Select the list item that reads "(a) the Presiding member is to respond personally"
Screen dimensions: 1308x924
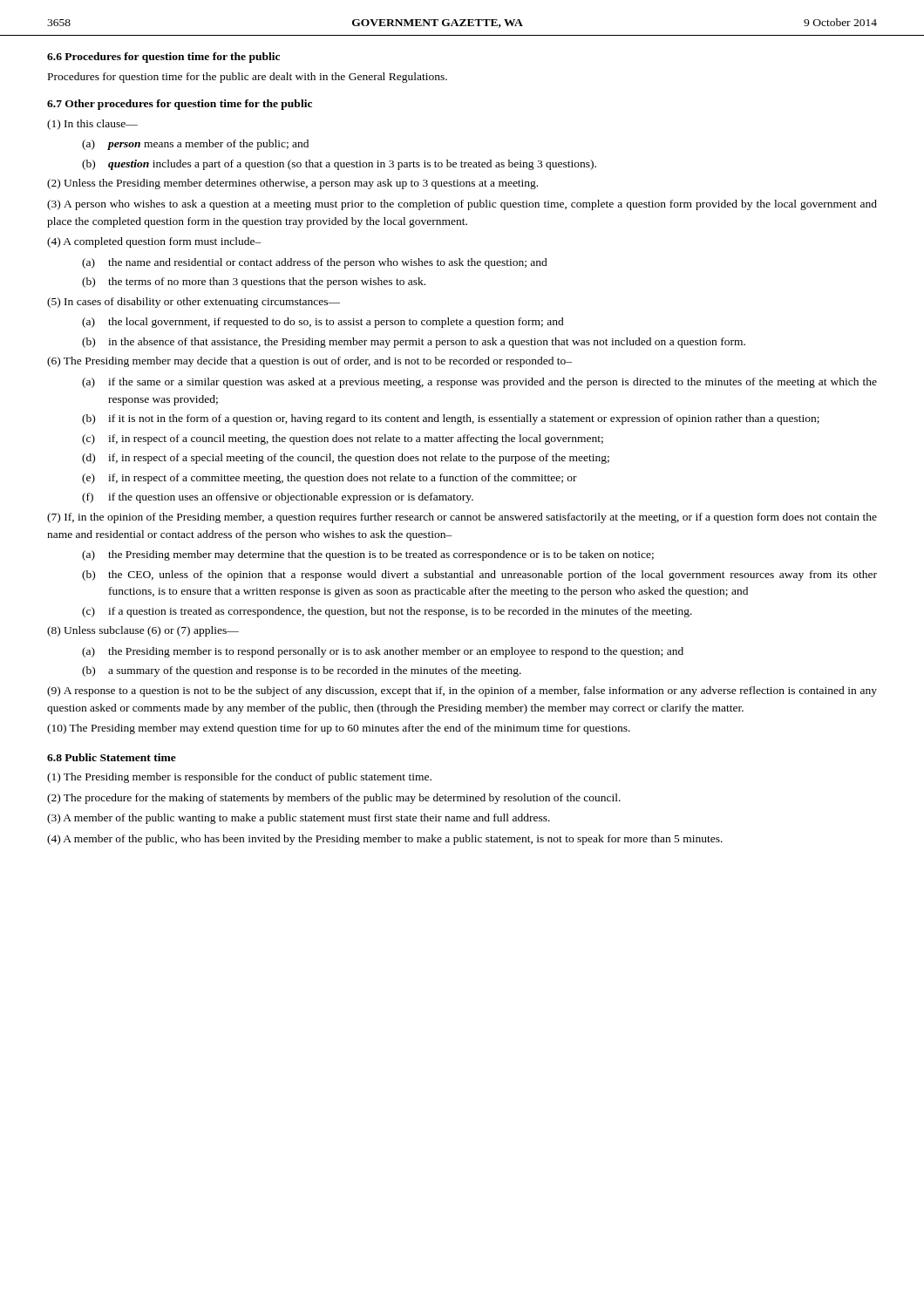[479, 651]
